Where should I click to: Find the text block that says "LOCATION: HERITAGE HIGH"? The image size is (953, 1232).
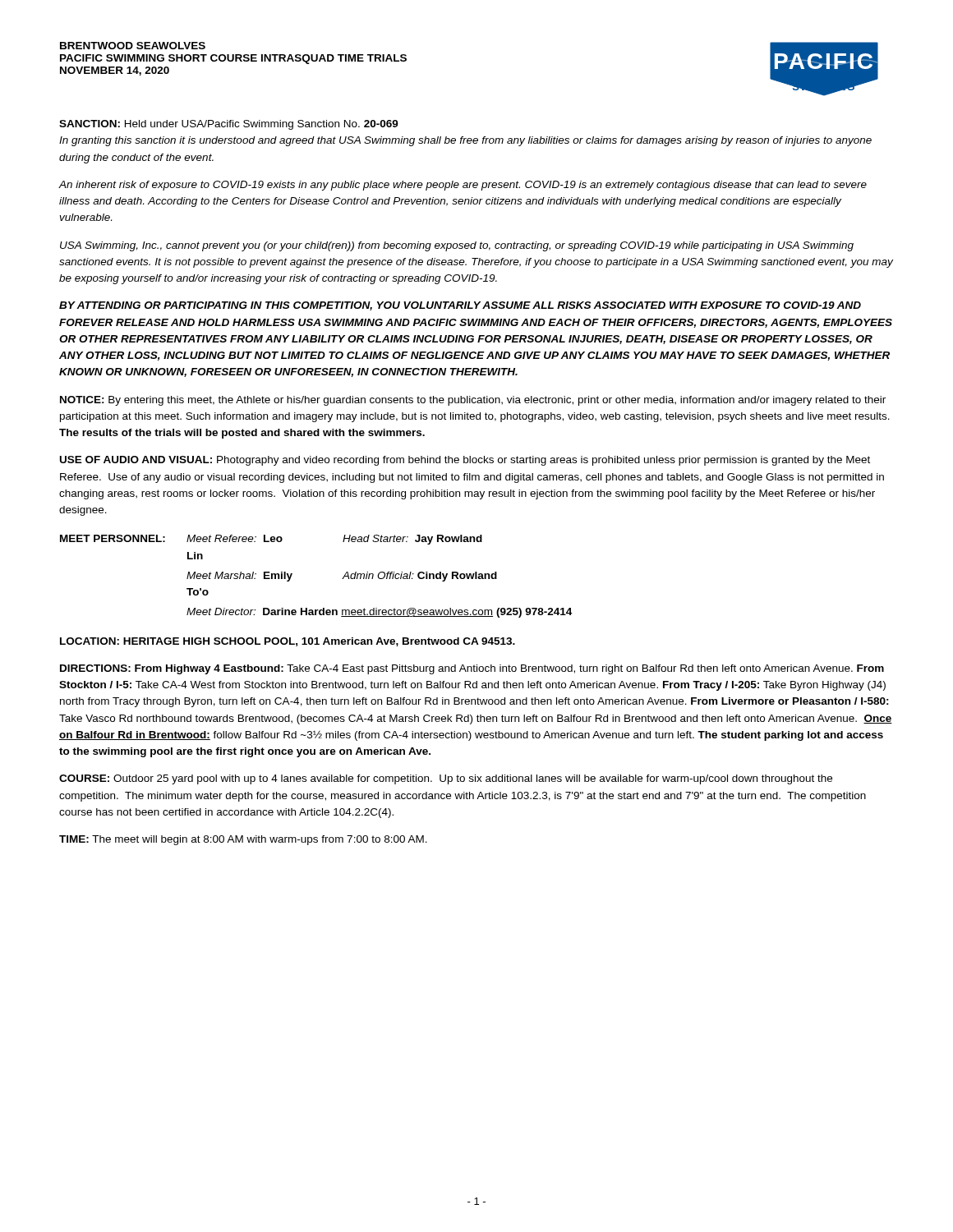pos(287,641)
